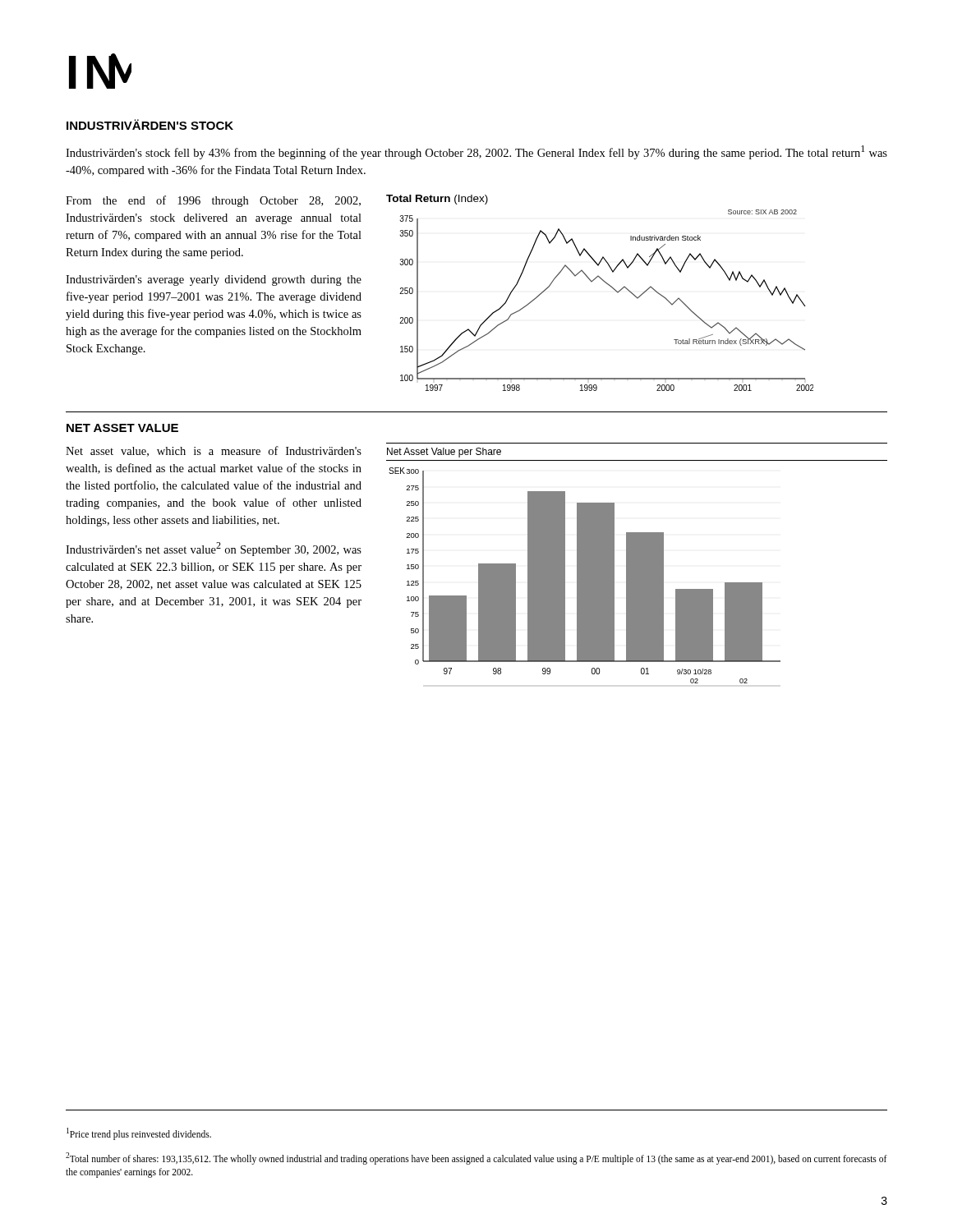Click the passage that begins "Net asset value, which is a"
This screenshot has height=1232, width=953.
point(214,485)
